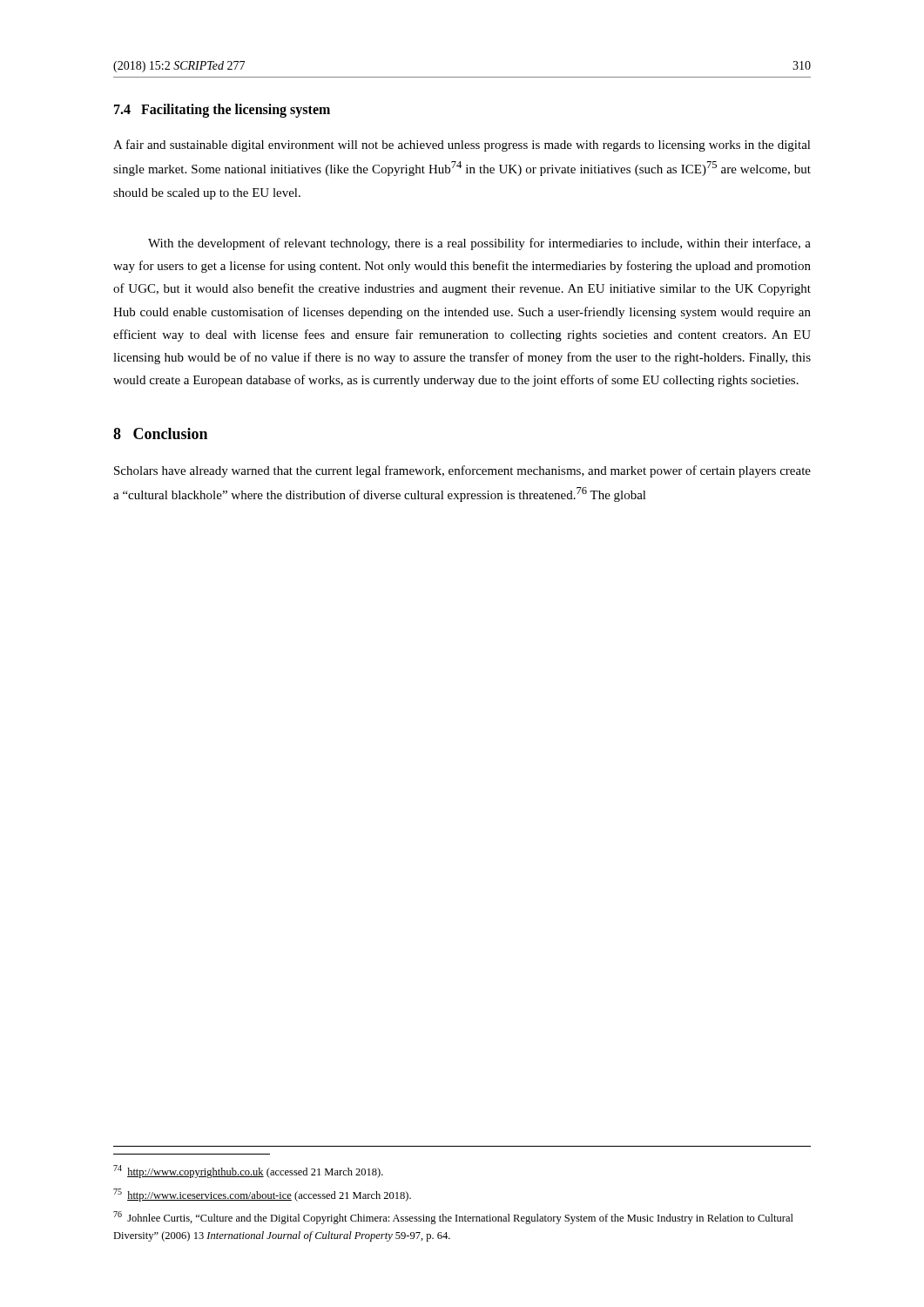Click the passage that begins "76 Johnlee Curtis, “Culture and the Digital"
This screenshot has width=924, height=1307.
pos(462,1226)
